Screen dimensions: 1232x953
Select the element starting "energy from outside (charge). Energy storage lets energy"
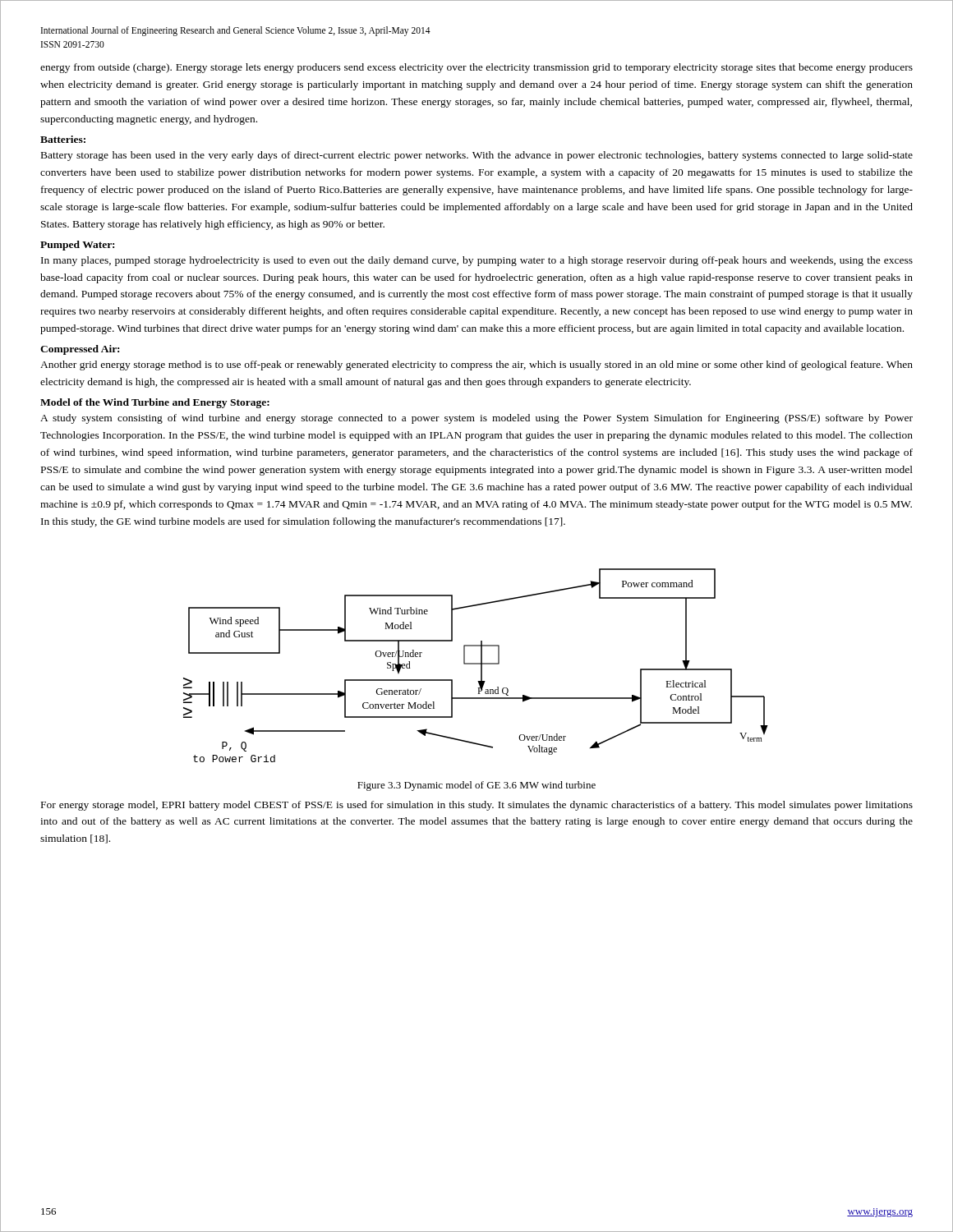tap(476, 93)
